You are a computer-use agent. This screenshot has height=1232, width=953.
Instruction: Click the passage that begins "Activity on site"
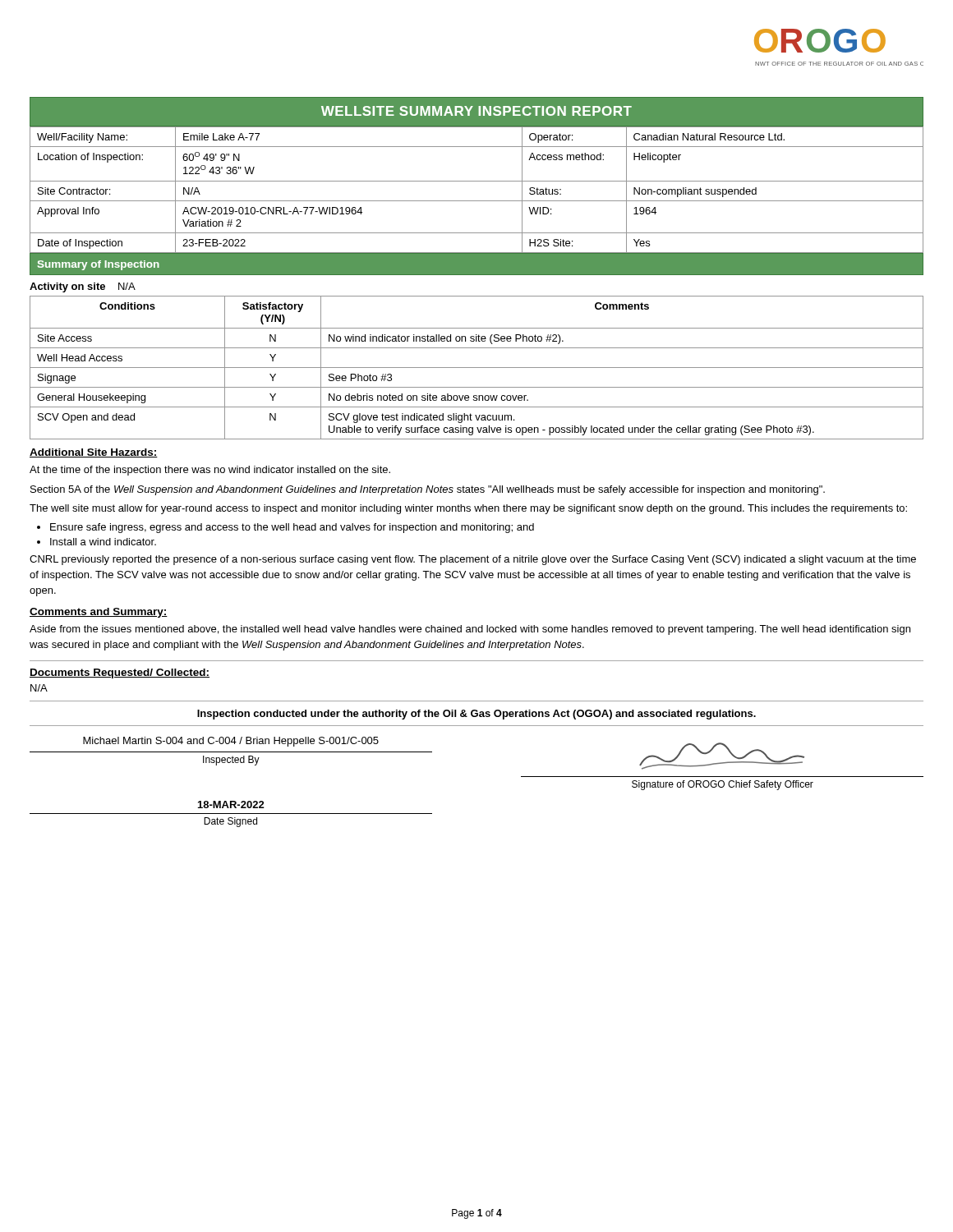(x=82, y=286)
